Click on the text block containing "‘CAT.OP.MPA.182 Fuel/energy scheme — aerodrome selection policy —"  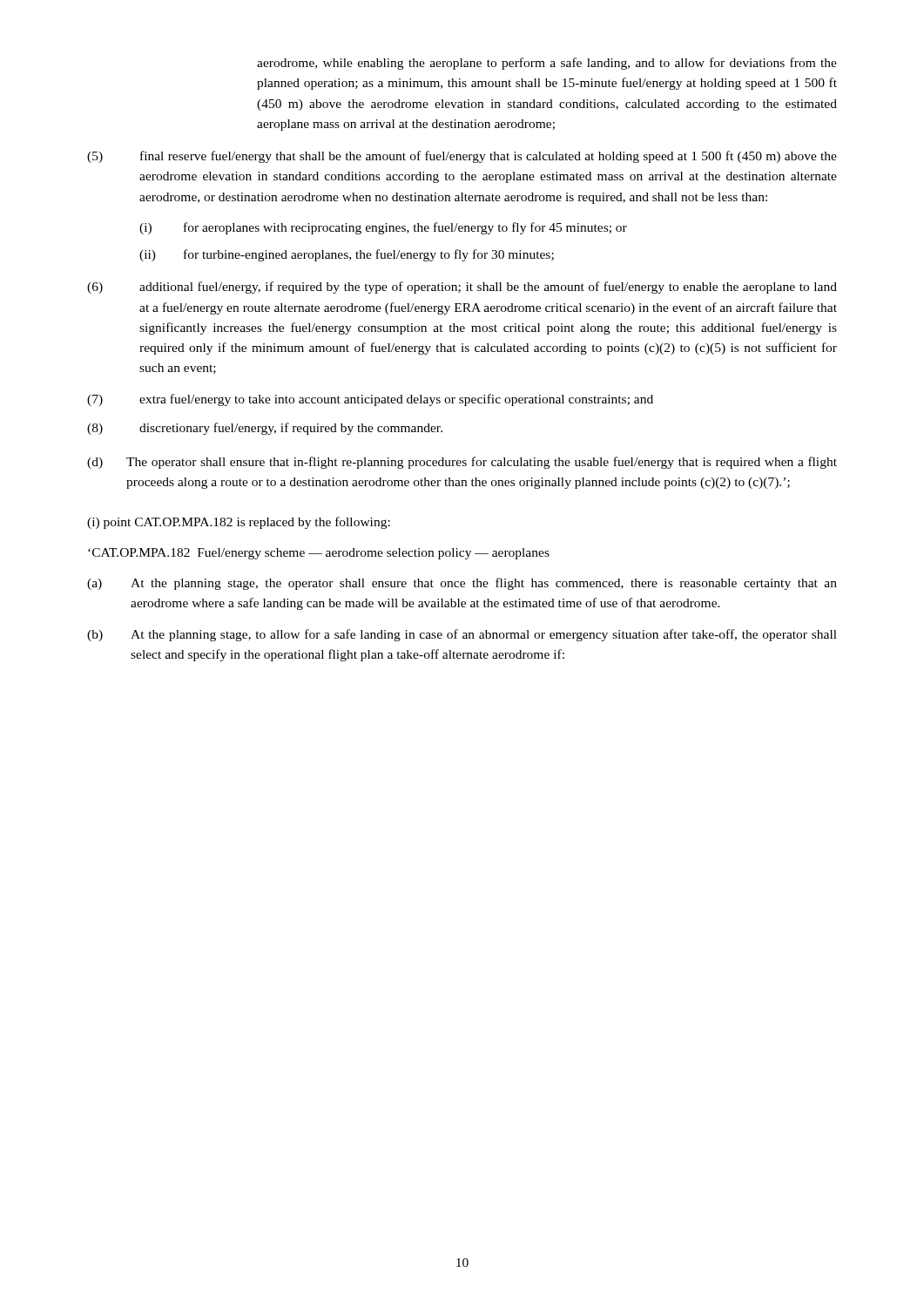coord(318,552)
